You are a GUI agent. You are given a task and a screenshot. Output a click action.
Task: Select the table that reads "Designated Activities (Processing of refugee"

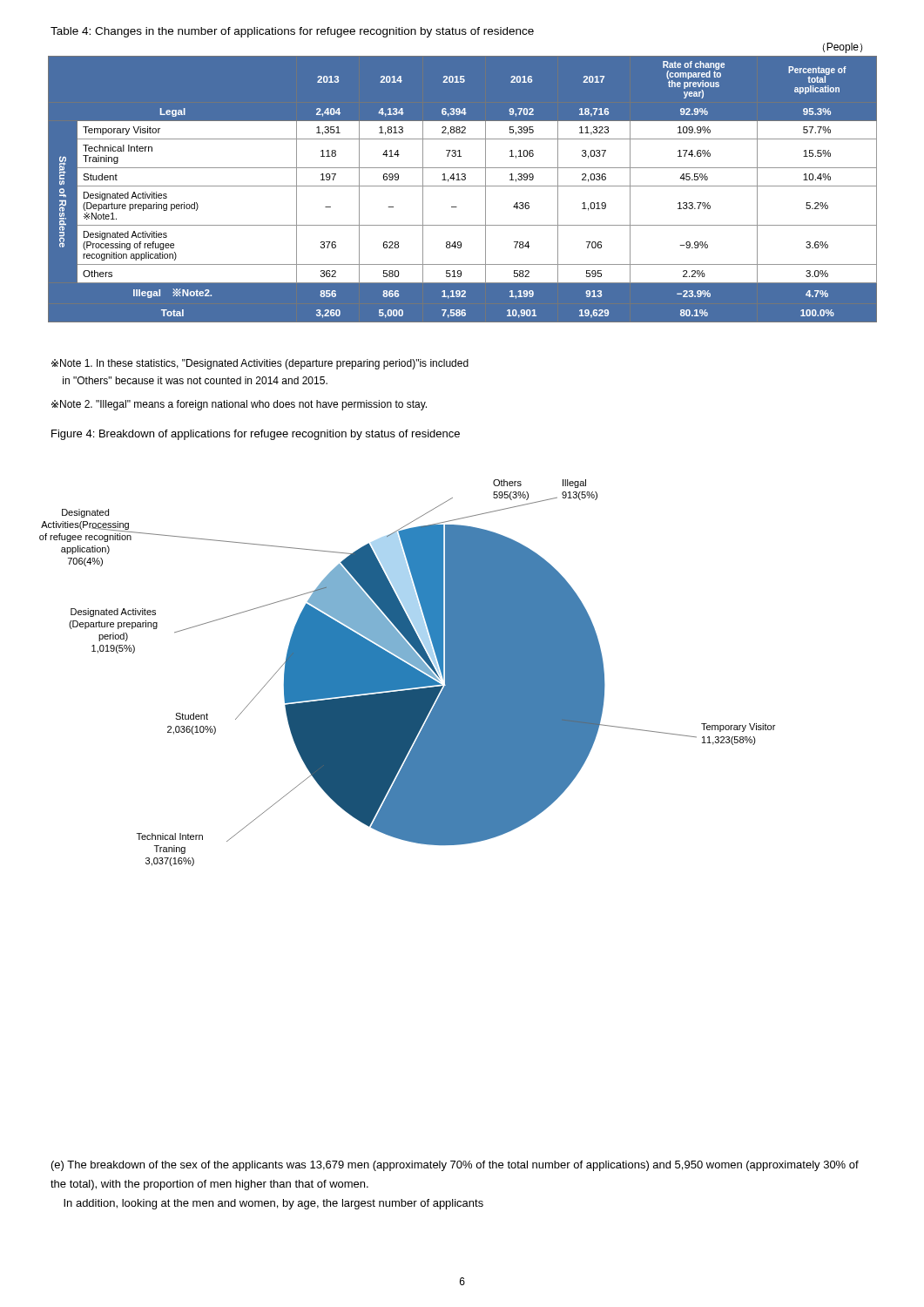pos(462,189)
